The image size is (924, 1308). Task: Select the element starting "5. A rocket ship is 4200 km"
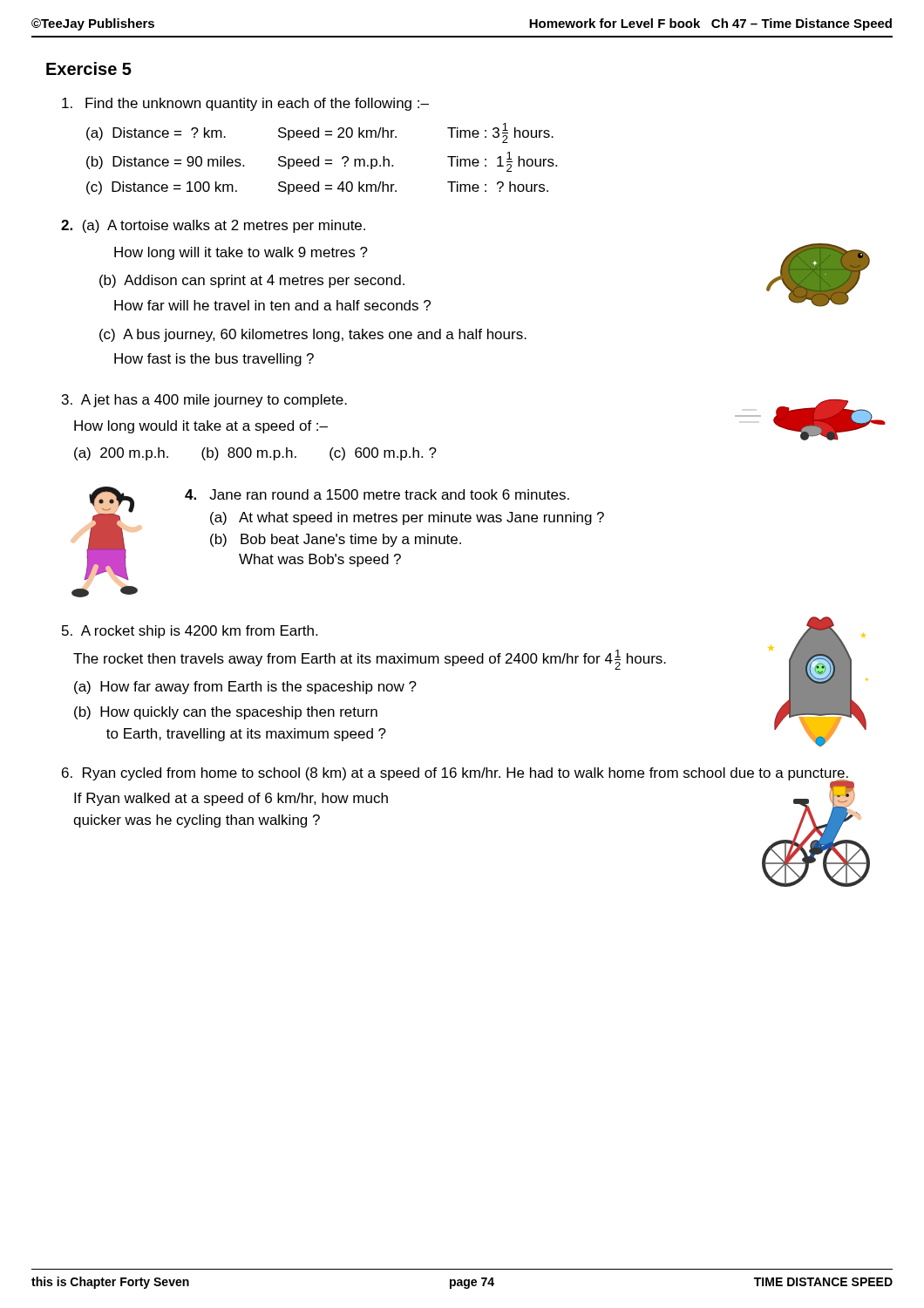[x=470, y=683]
